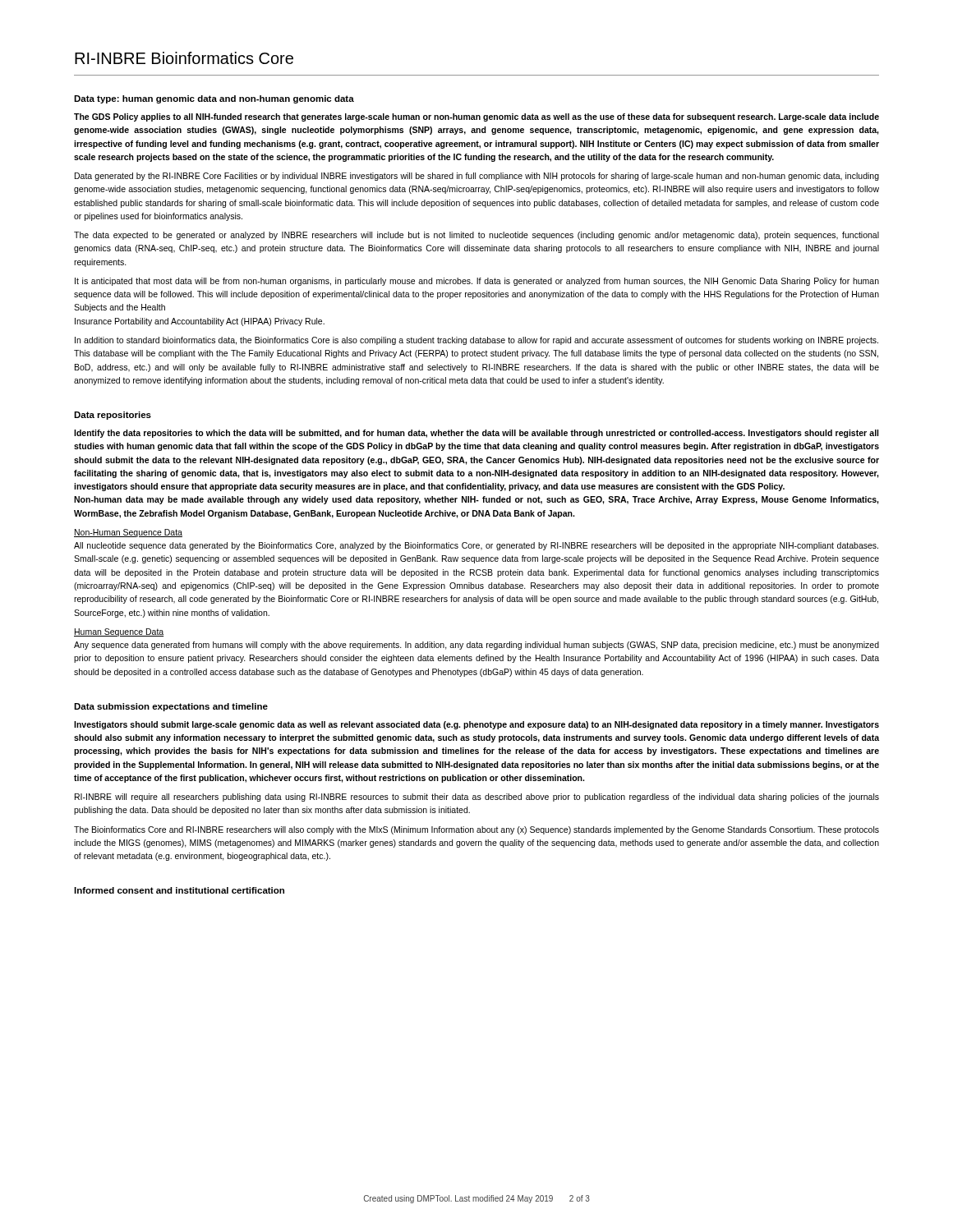
Task: Locate the text block that reads "Data generated by the RI-INBRE Core Facilities or"
Action: [476, 196]
